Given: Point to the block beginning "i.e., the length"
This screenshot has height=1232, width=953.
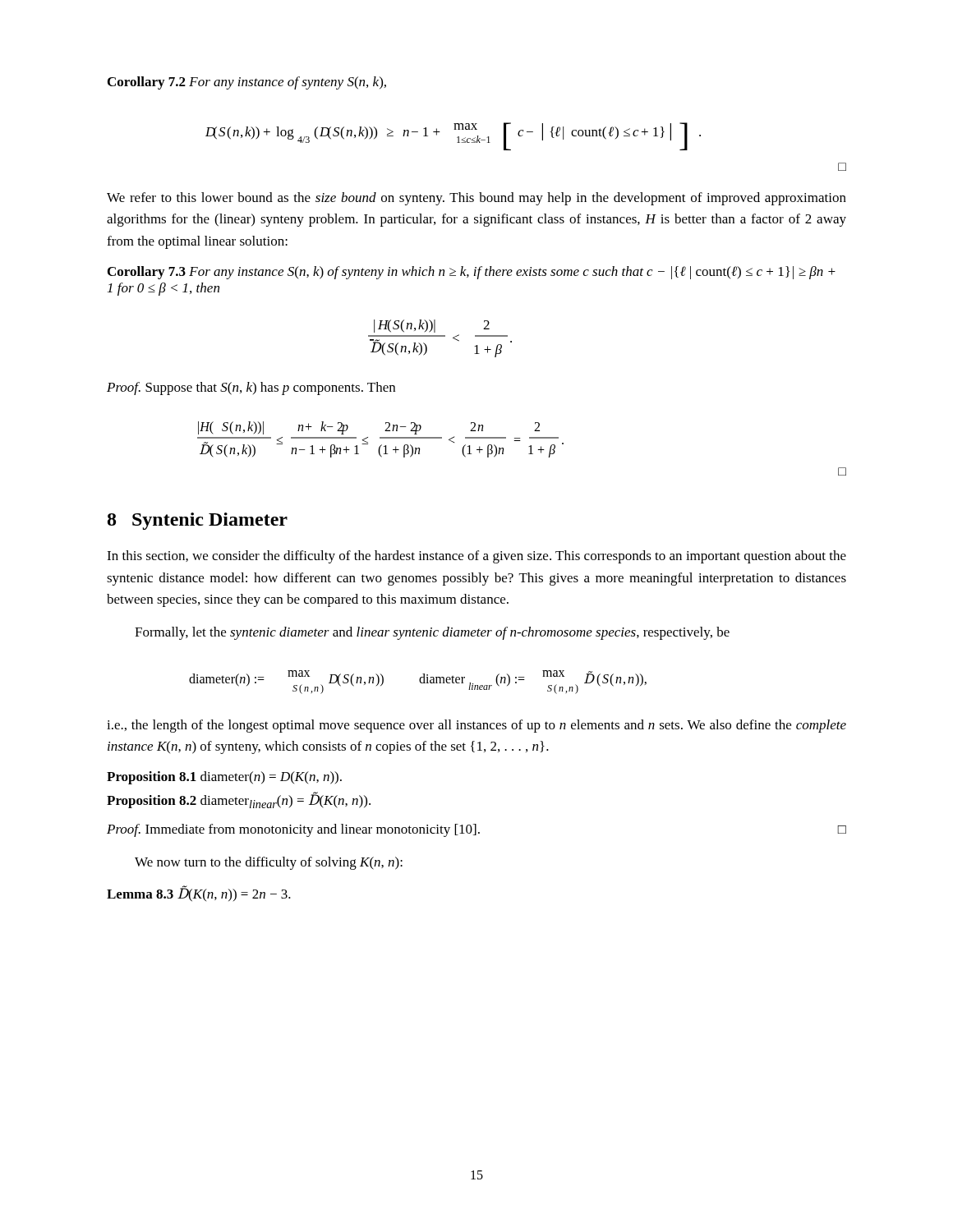Looking at the screenshot, I should [x=476, y=736].
